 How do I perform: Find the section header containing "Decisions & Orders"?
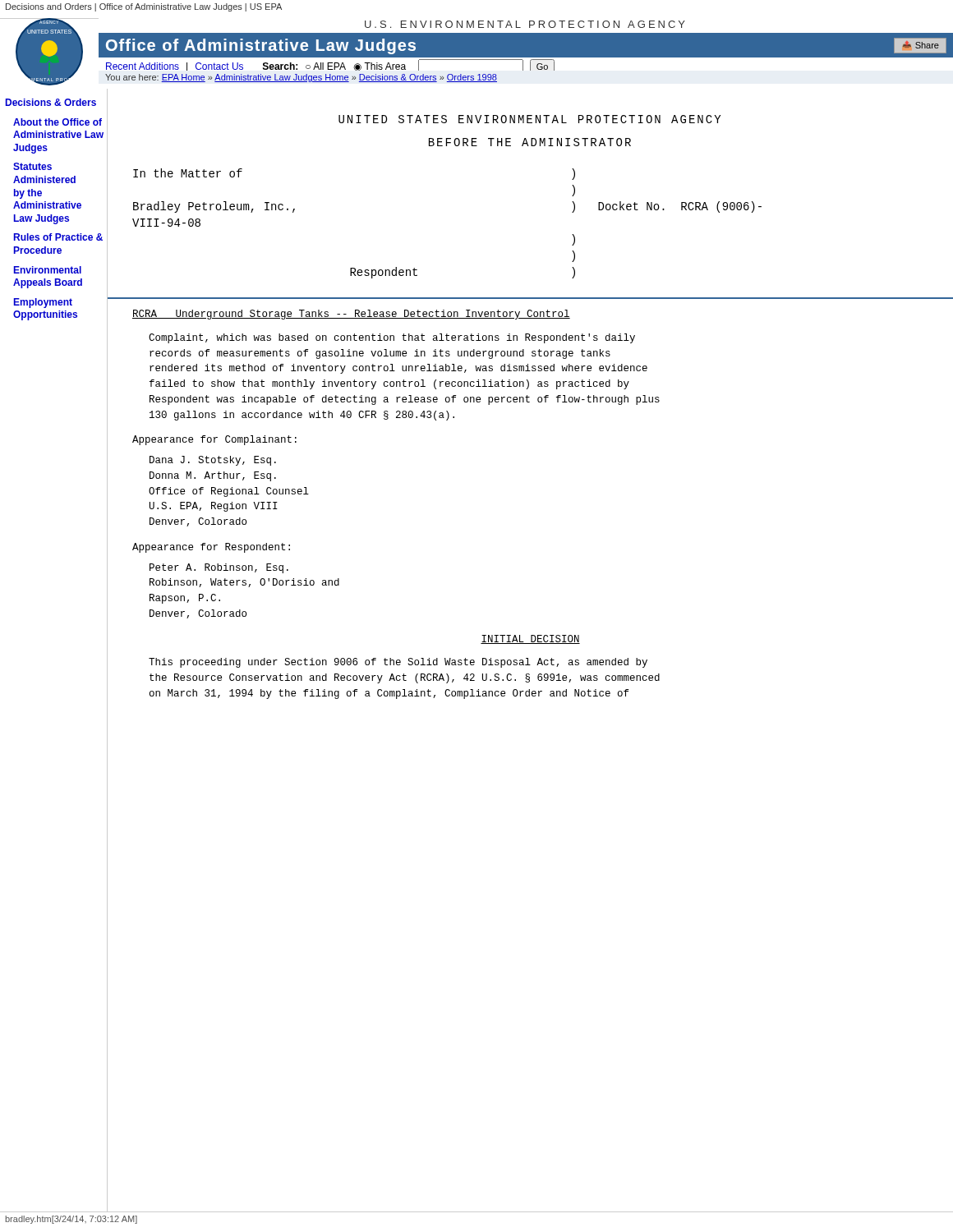point(51,103)
